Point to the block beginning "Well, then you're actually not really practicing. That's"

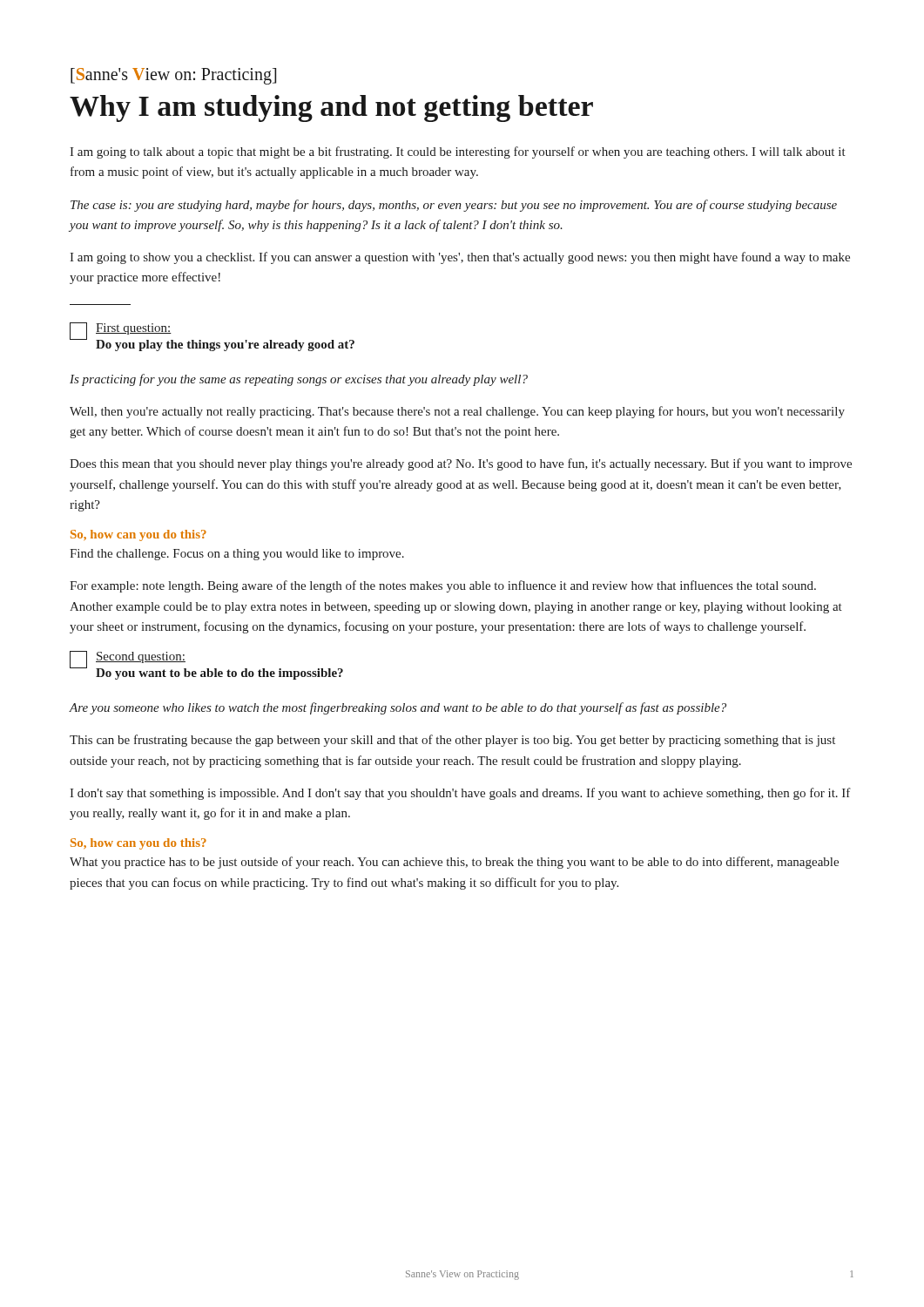pos(457,421)
